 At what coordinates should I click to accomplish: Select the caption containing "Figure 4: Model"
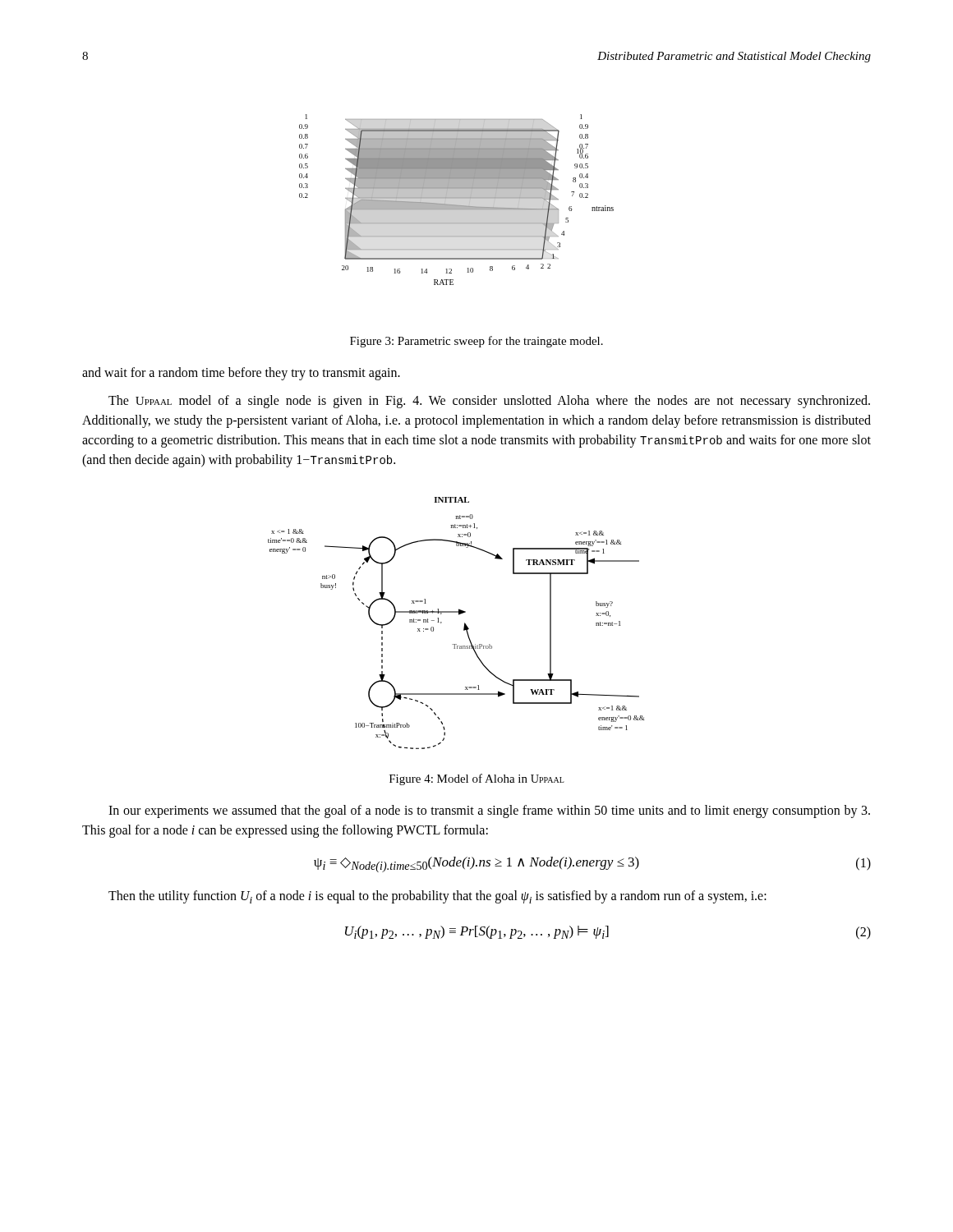tap(476, 779)
